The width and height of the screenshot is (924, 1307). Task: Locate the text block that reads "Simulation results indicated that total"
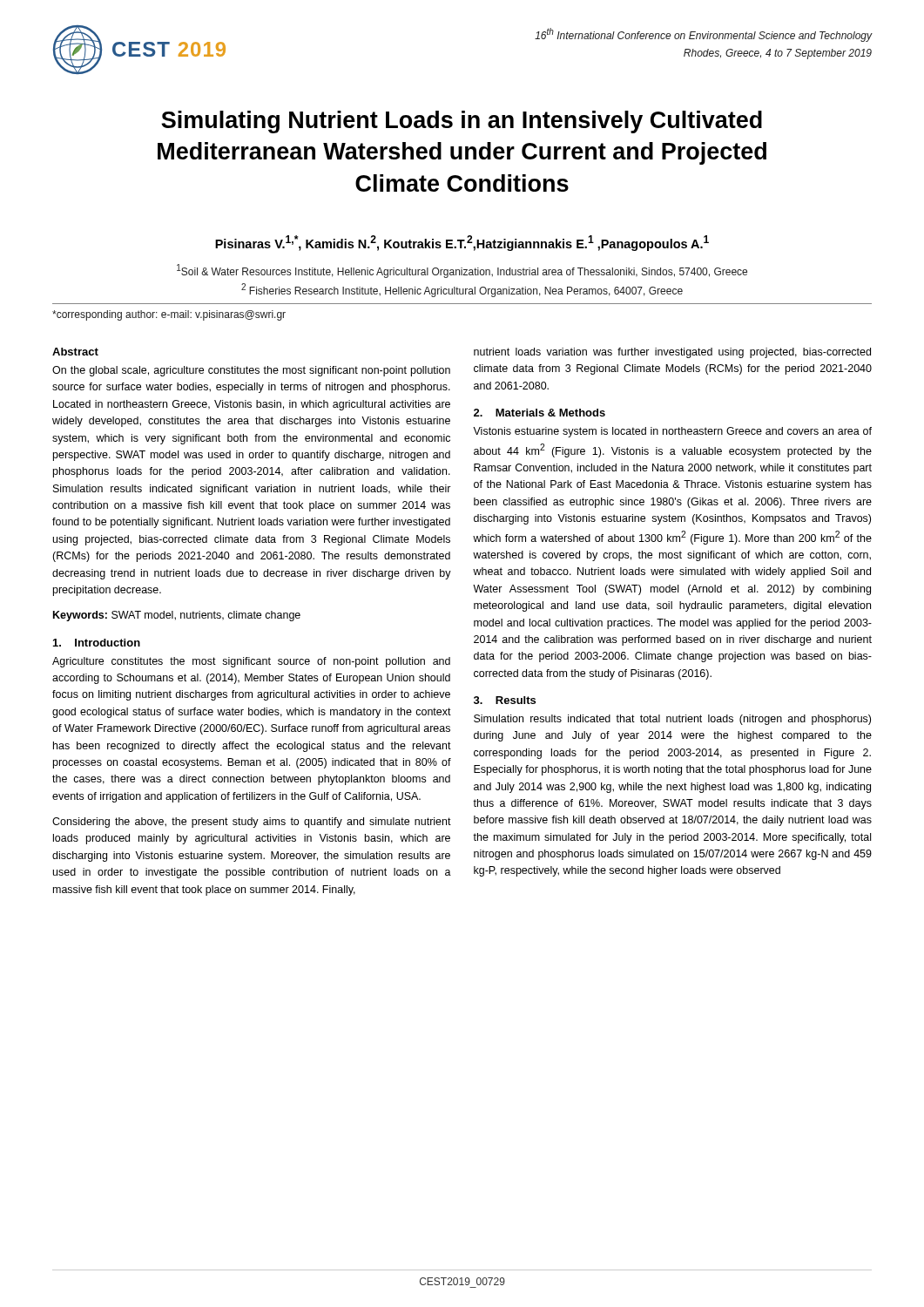[x=673, y=795]
